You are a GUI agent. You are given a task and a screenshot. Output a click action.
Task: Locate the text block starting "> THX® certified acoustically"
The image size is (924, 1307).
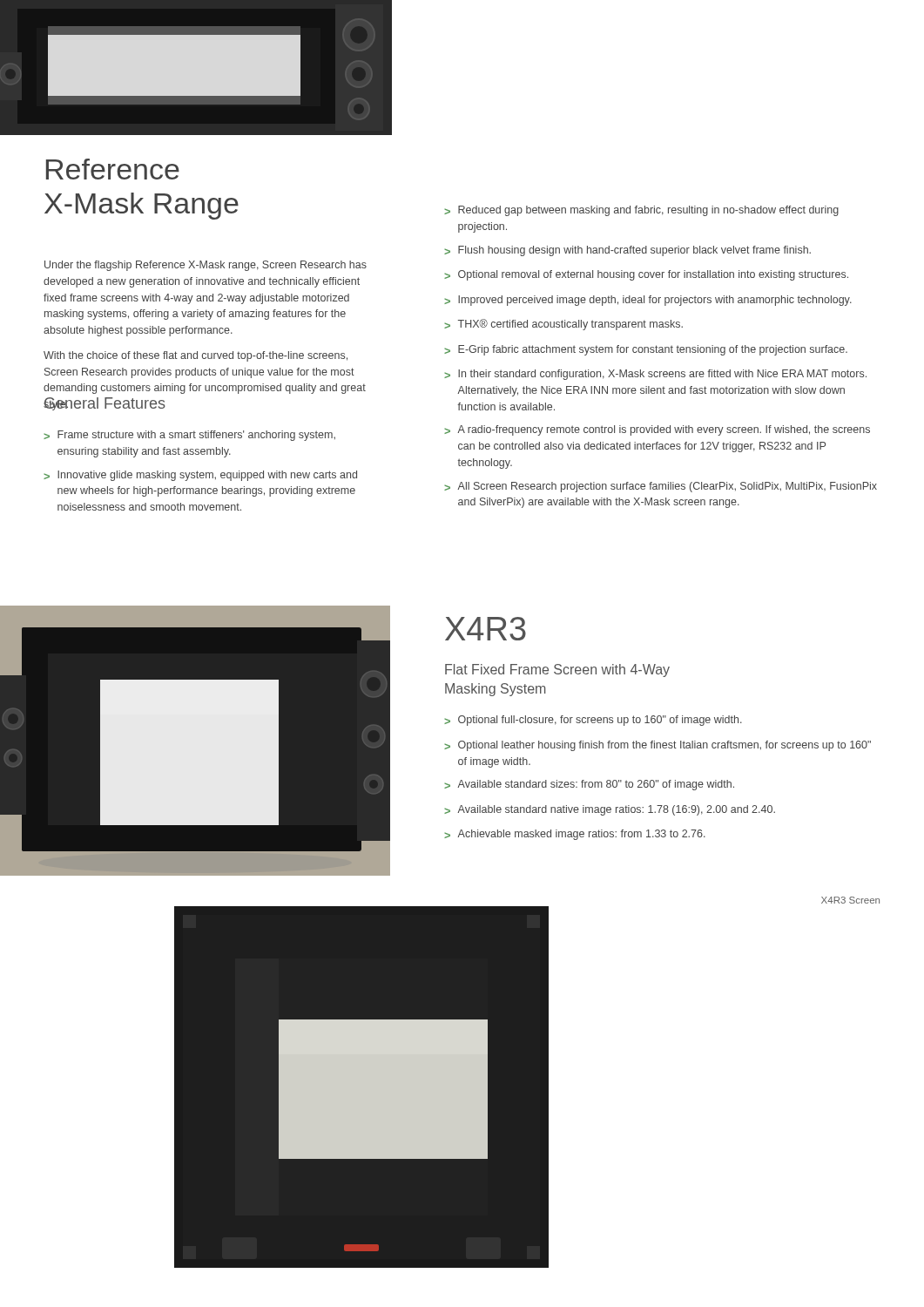(x=564, y=325)
